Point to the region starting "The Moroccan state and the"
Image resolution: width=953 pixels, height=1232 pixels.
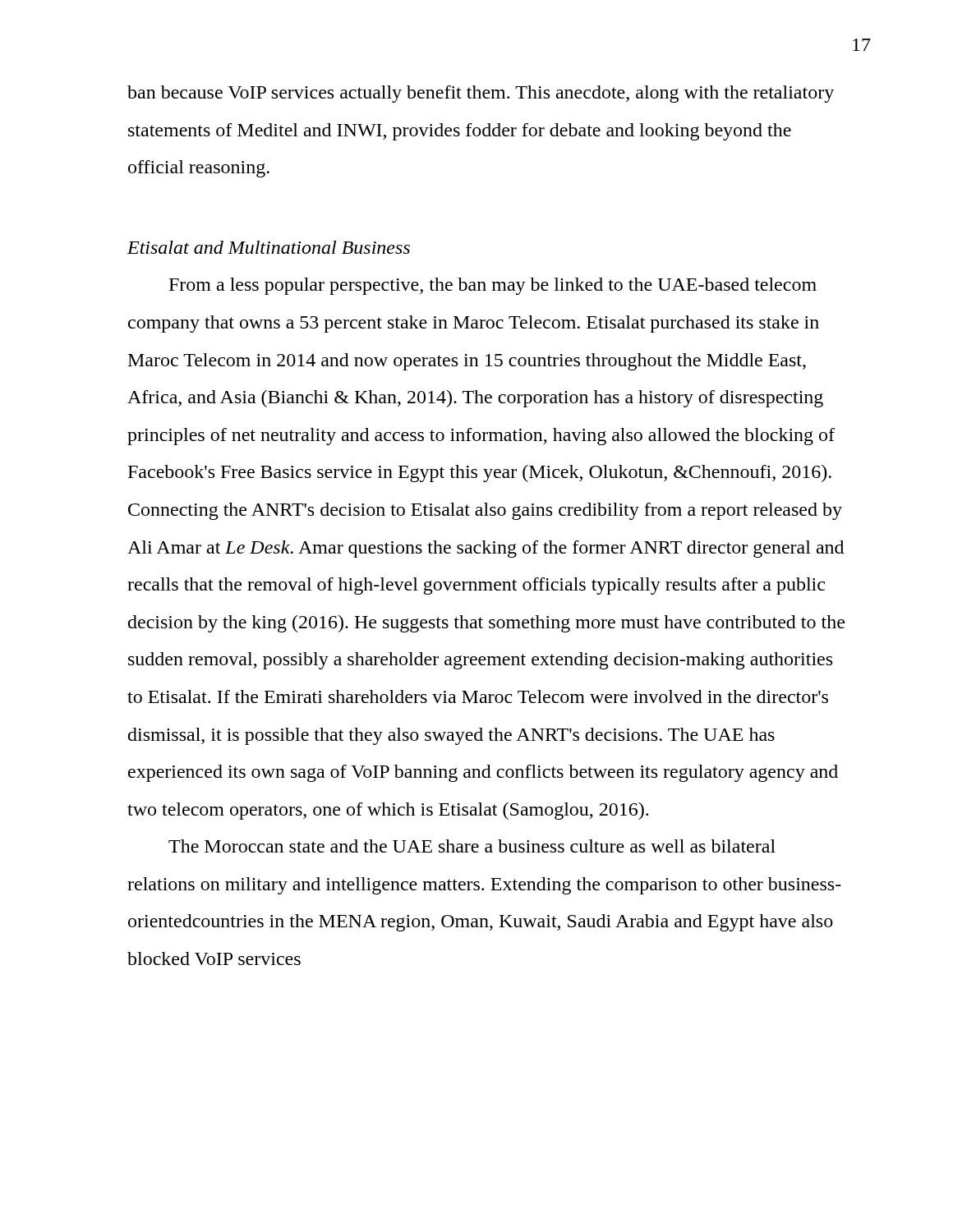(x=472, y=846)
